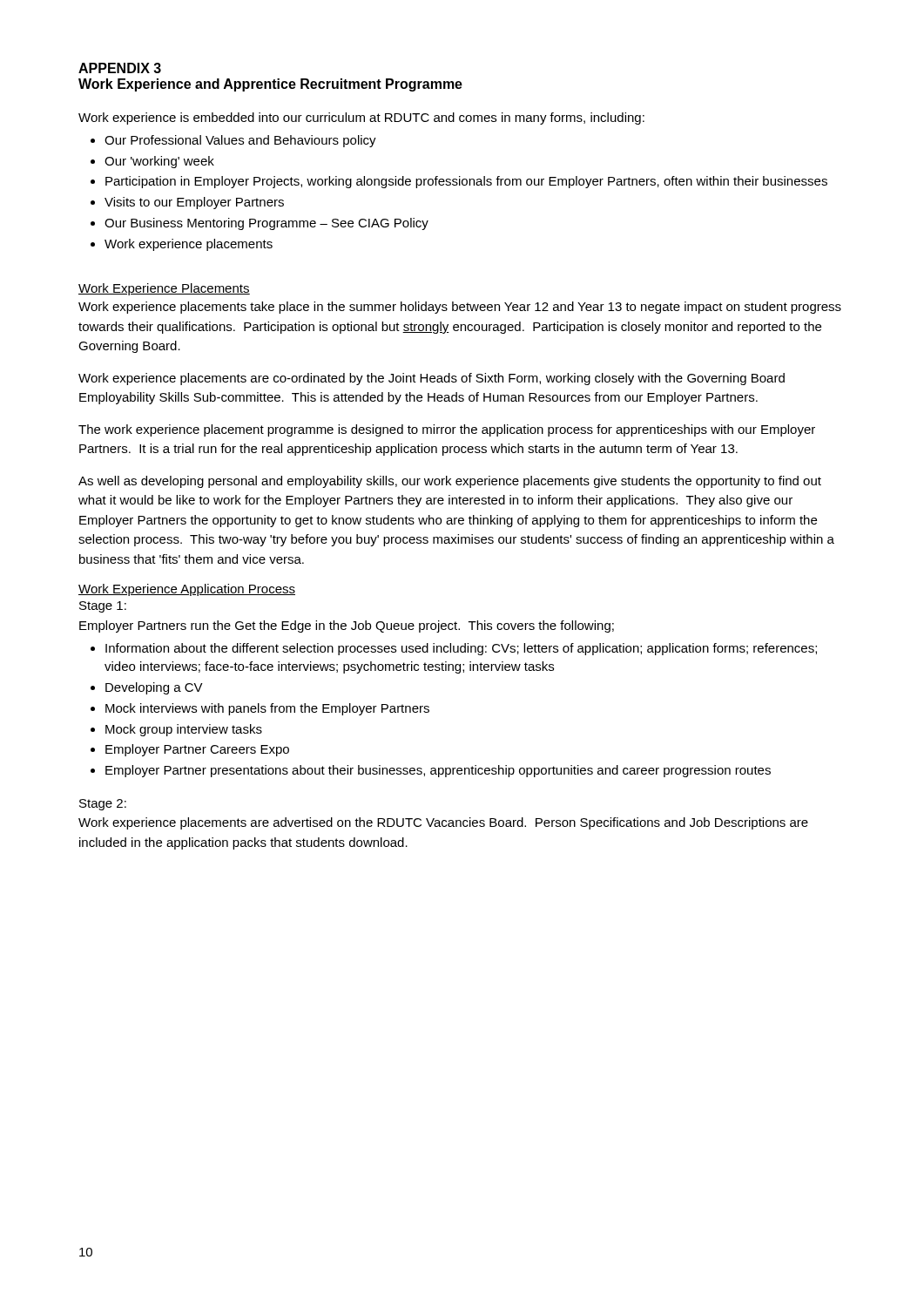Image resolution: width=924 pixels, height=1307 pixels.
Task: Find the text that reads "Stage 2:"
Action: pyautogui.click(x=103, y=803)
